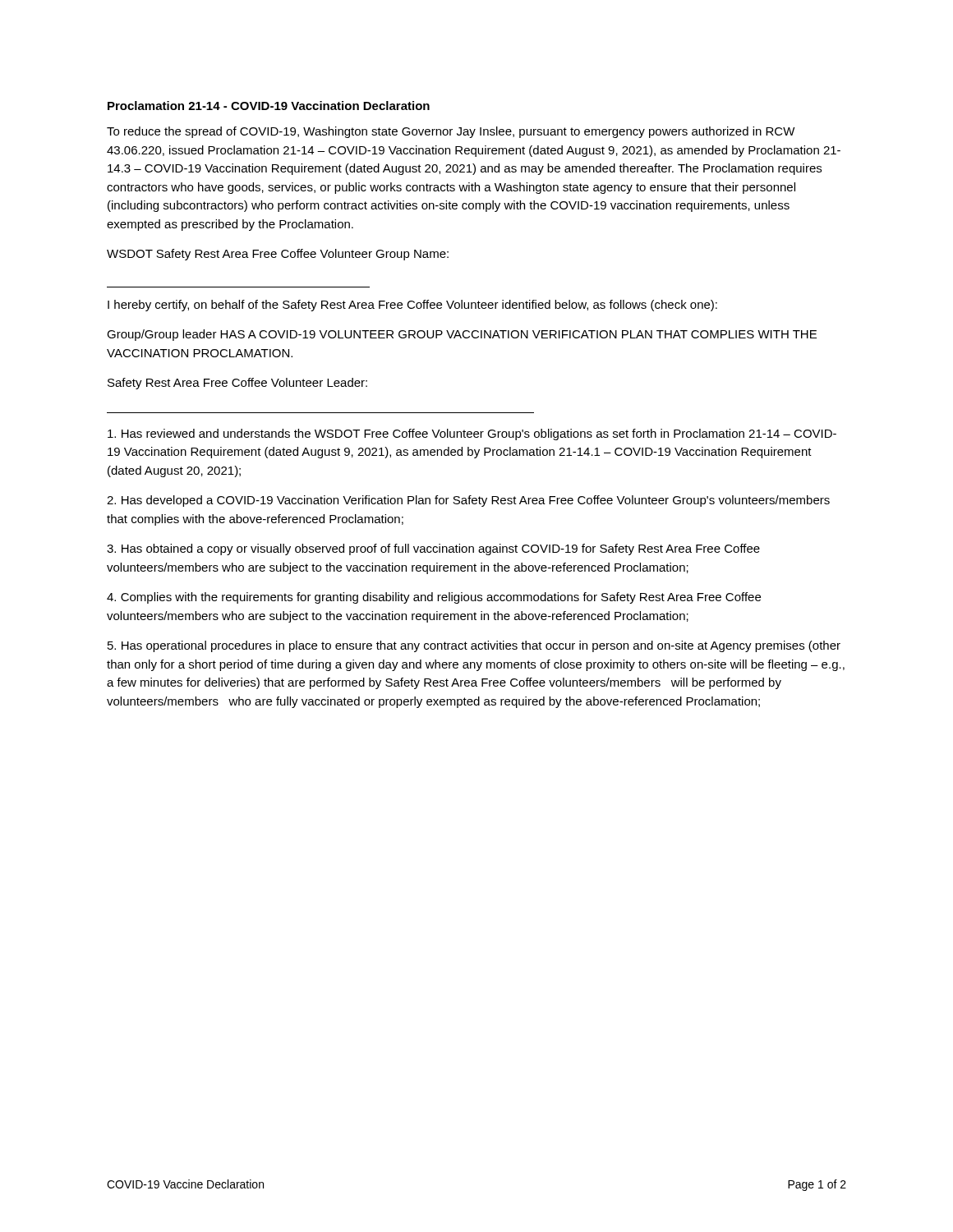Screen dimensions: 1232x953
Task: Point to the passage starting "WSDOT Safety Rest Area Free Coffee Volunteer"
Action: (278, 253)
